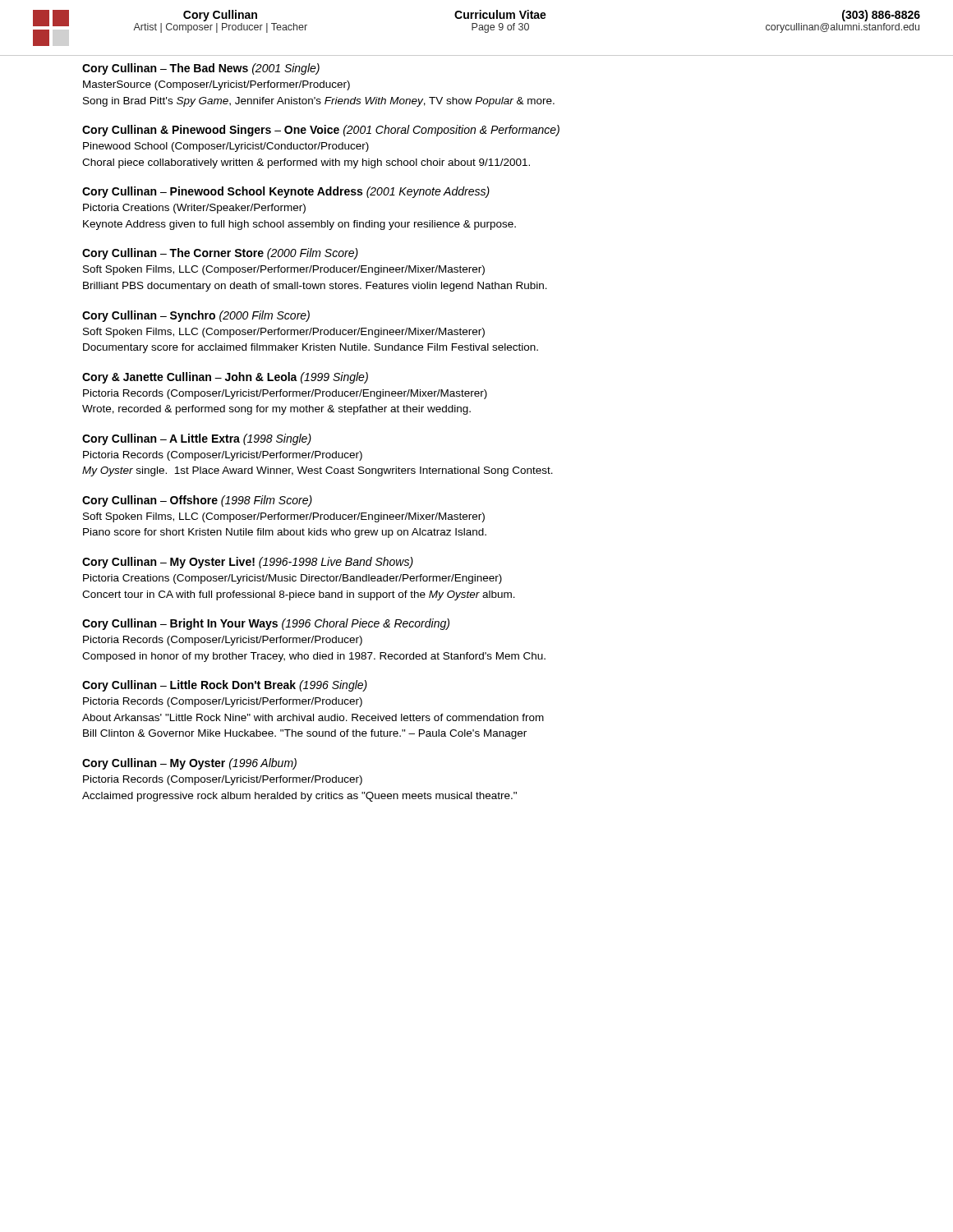
Task: Locate the list item with the text "Cory Cullinan – Offshore (1998 Film Score)"
Action: click(485, 517)
